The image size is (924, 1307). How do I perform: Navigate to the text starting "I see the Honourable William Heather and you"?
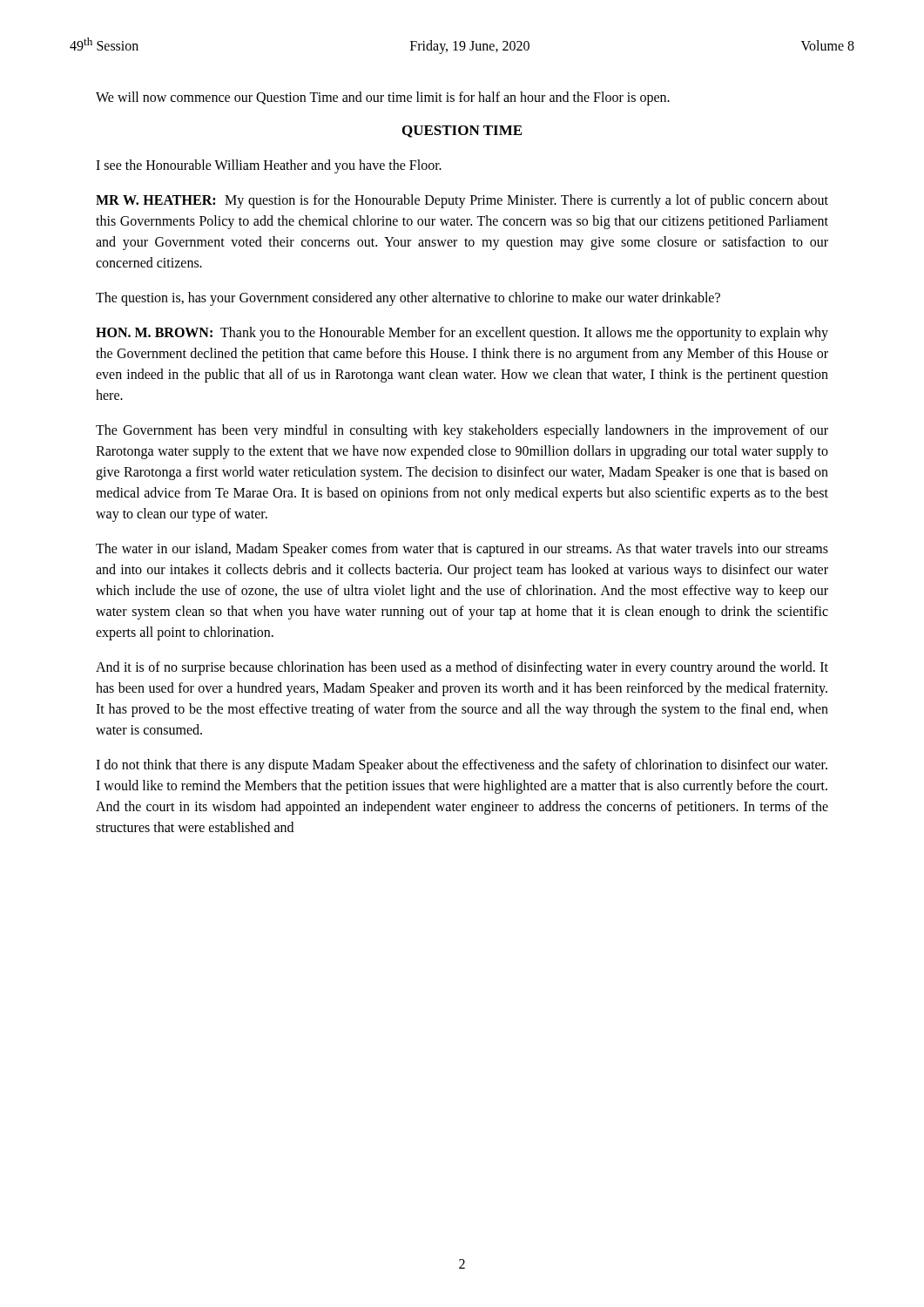tap(269, 166)
